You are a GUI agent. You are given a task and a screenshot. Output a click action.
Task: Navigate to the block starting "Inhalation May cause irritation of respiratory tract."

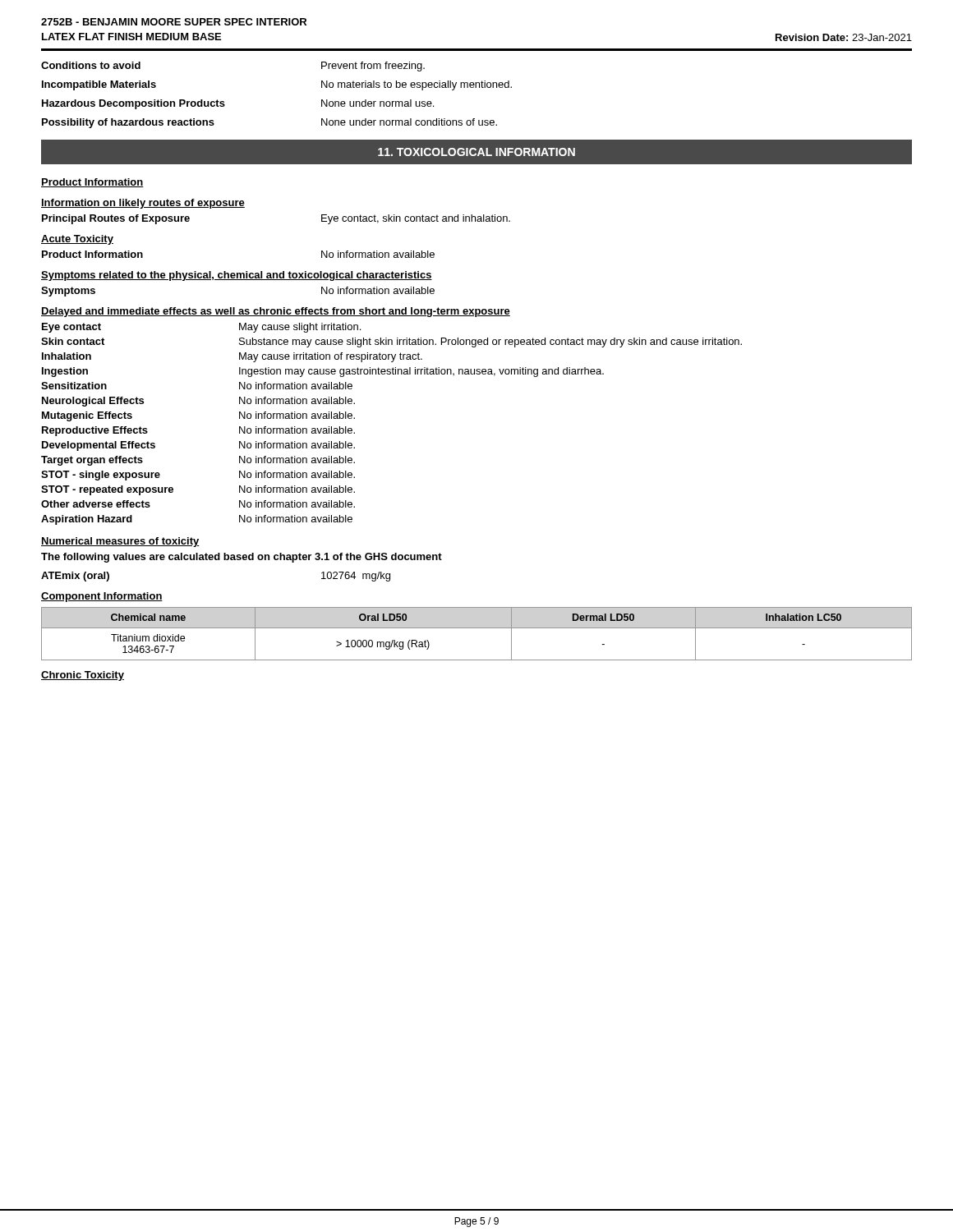click(x=476, y=356)
